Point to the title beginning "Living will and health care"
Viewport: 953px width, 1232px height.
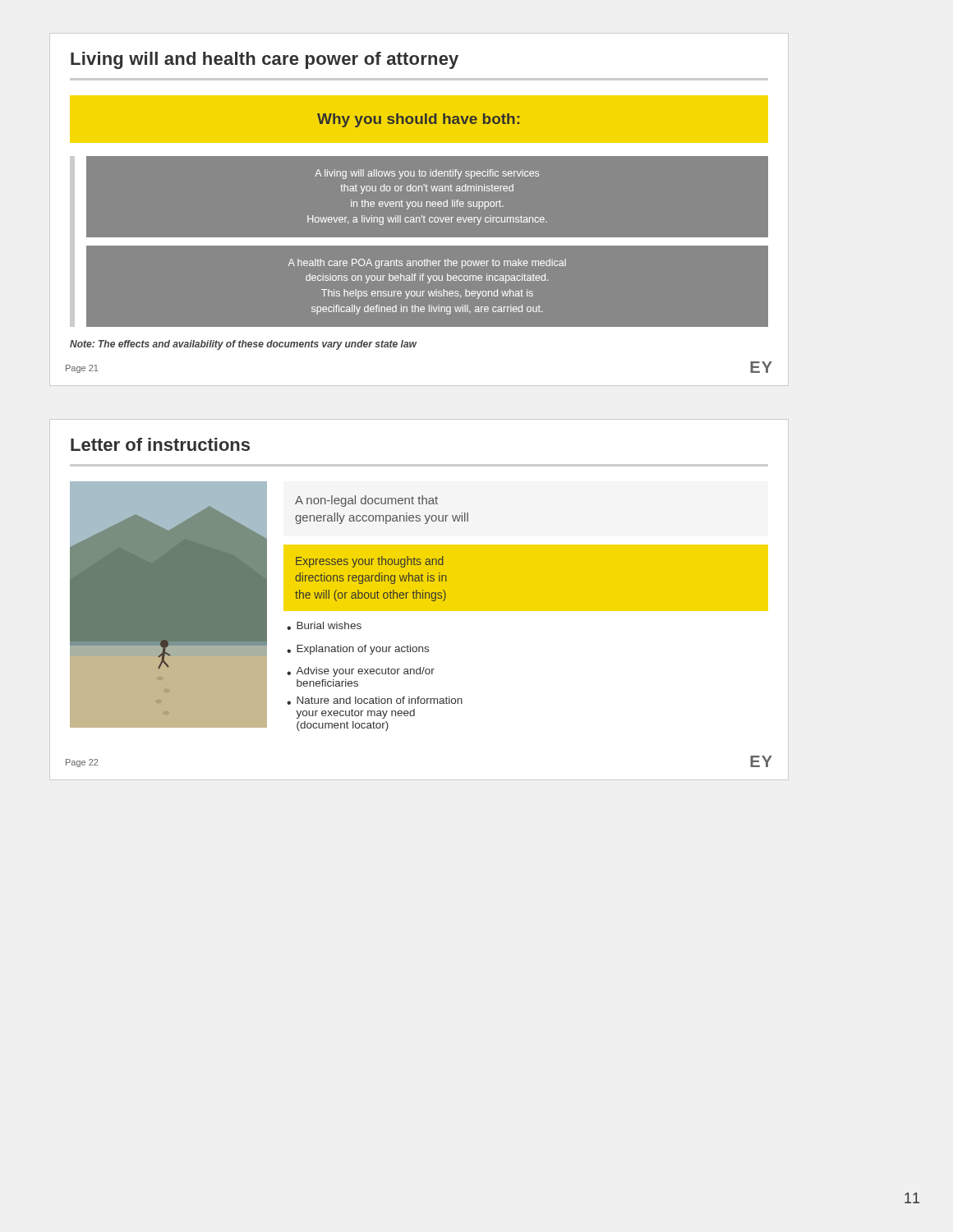tap(264, 59)
